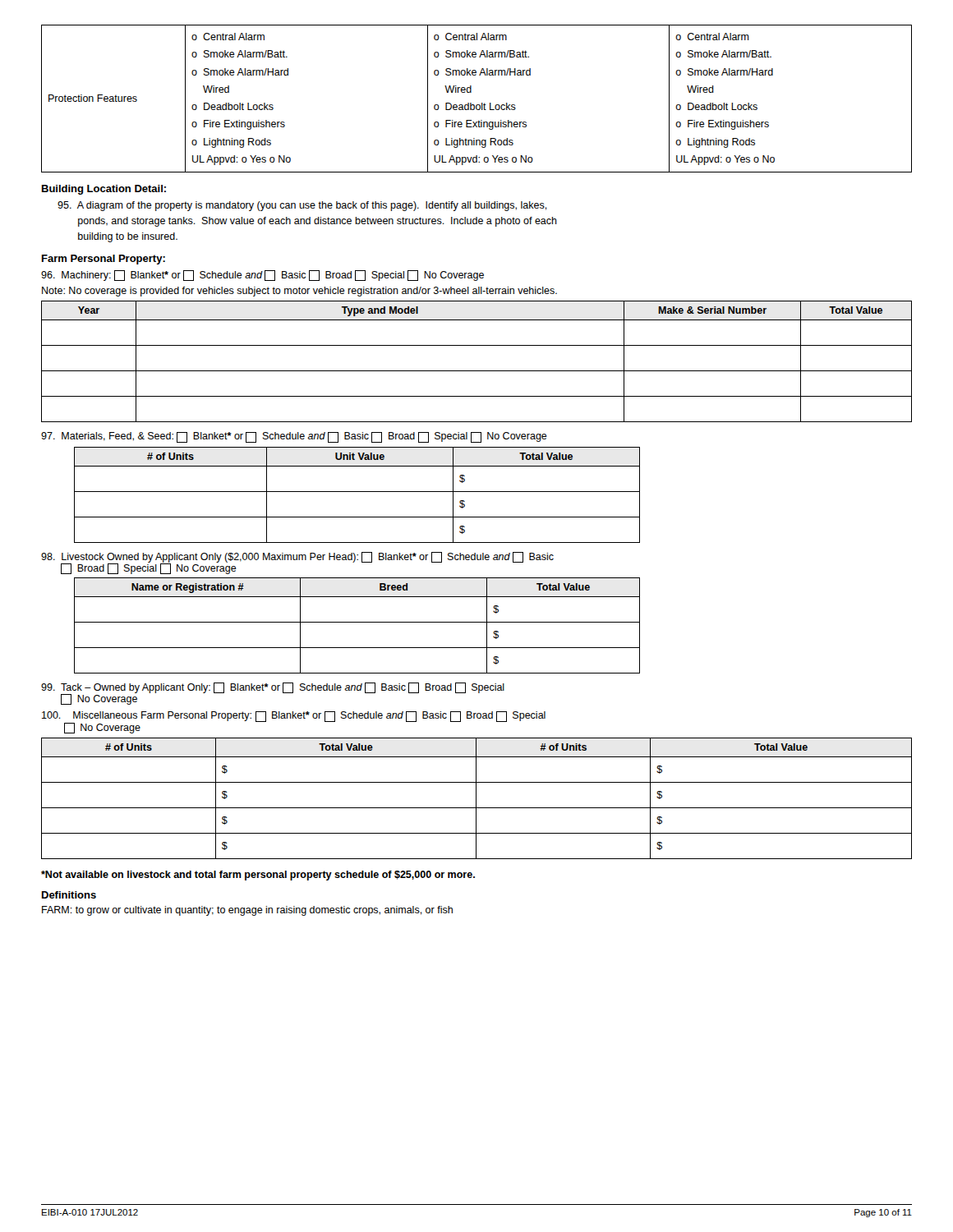Click on the table containing "Name or Registration #"

pos(476,625)
